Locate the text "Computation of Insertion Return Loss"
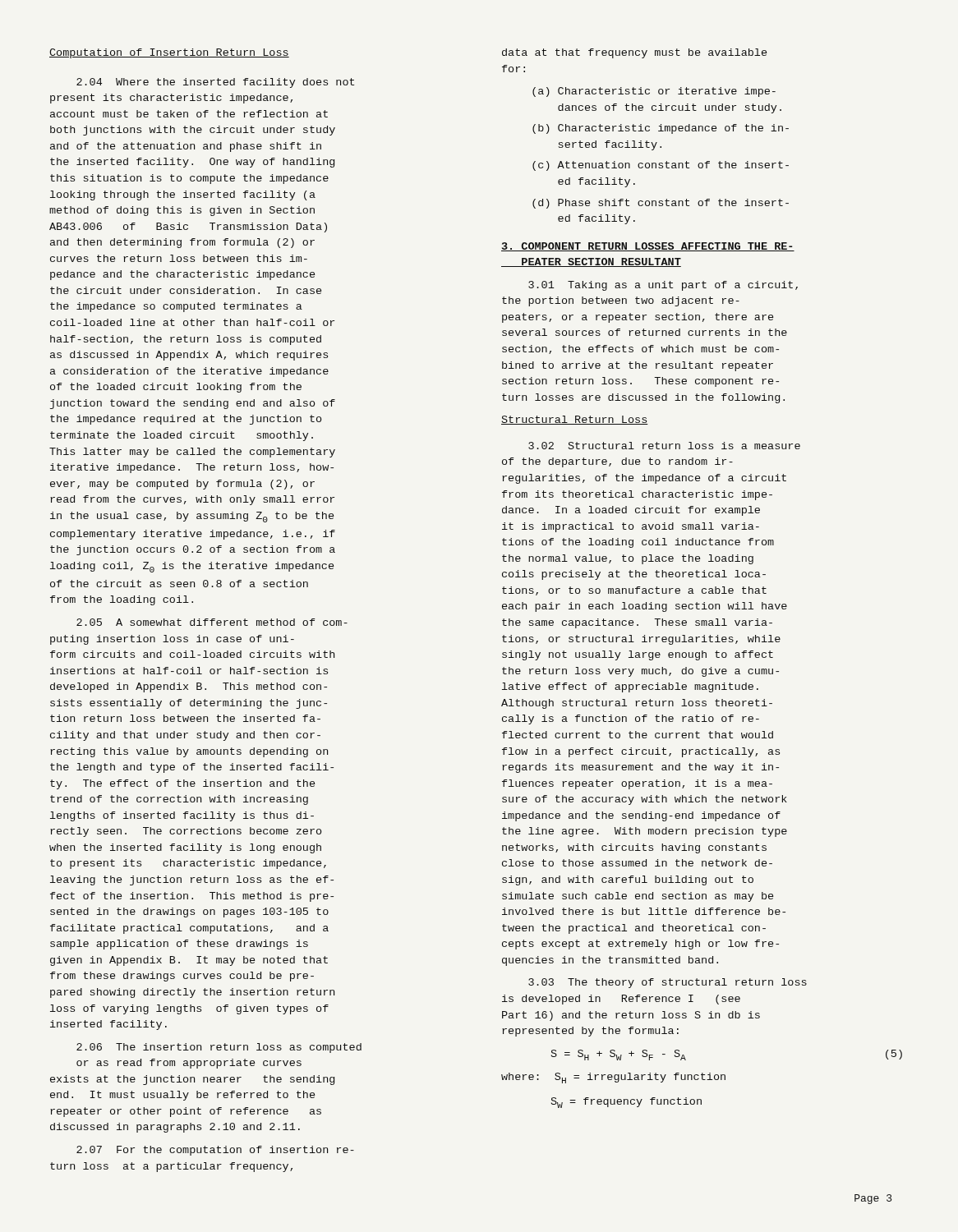958x1232 pixels. pyautogui.click(x=169, y=53)
